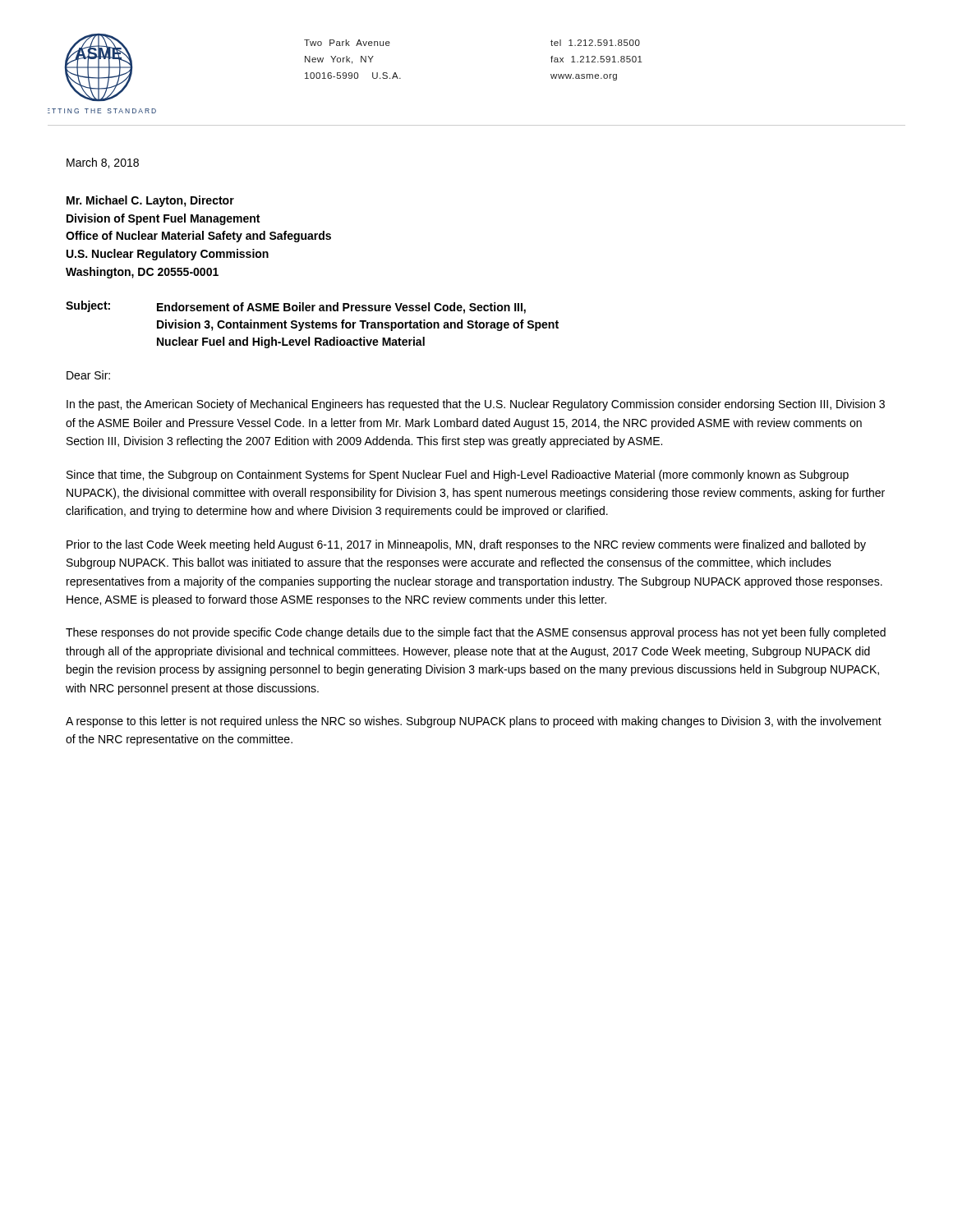Select the text starting "A response to"
The width and height of the screenshot is (953, 1232).
473,730
